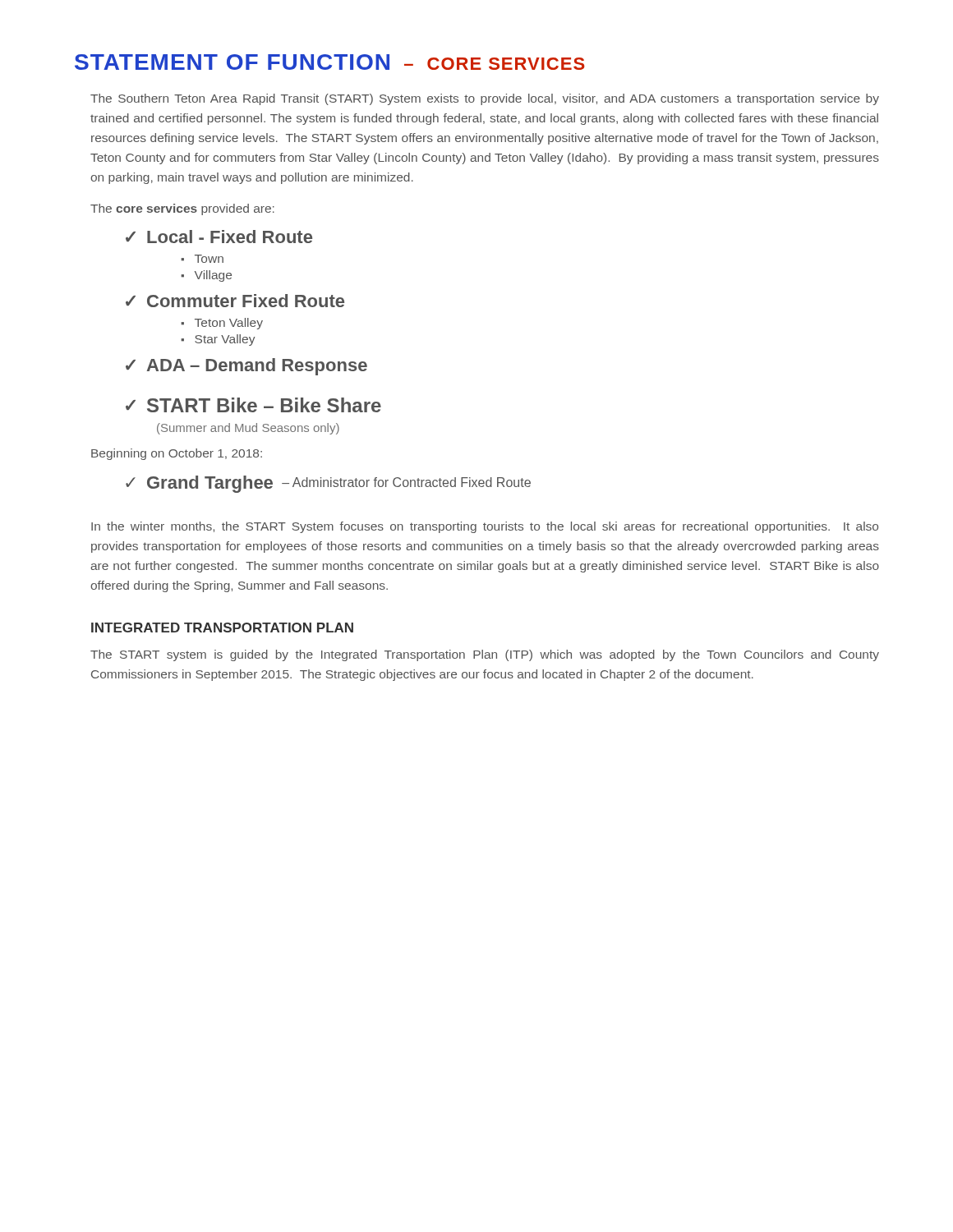Locate the text block containing "The Southern Teton"
953x1232 pixels.
[485, 138]
